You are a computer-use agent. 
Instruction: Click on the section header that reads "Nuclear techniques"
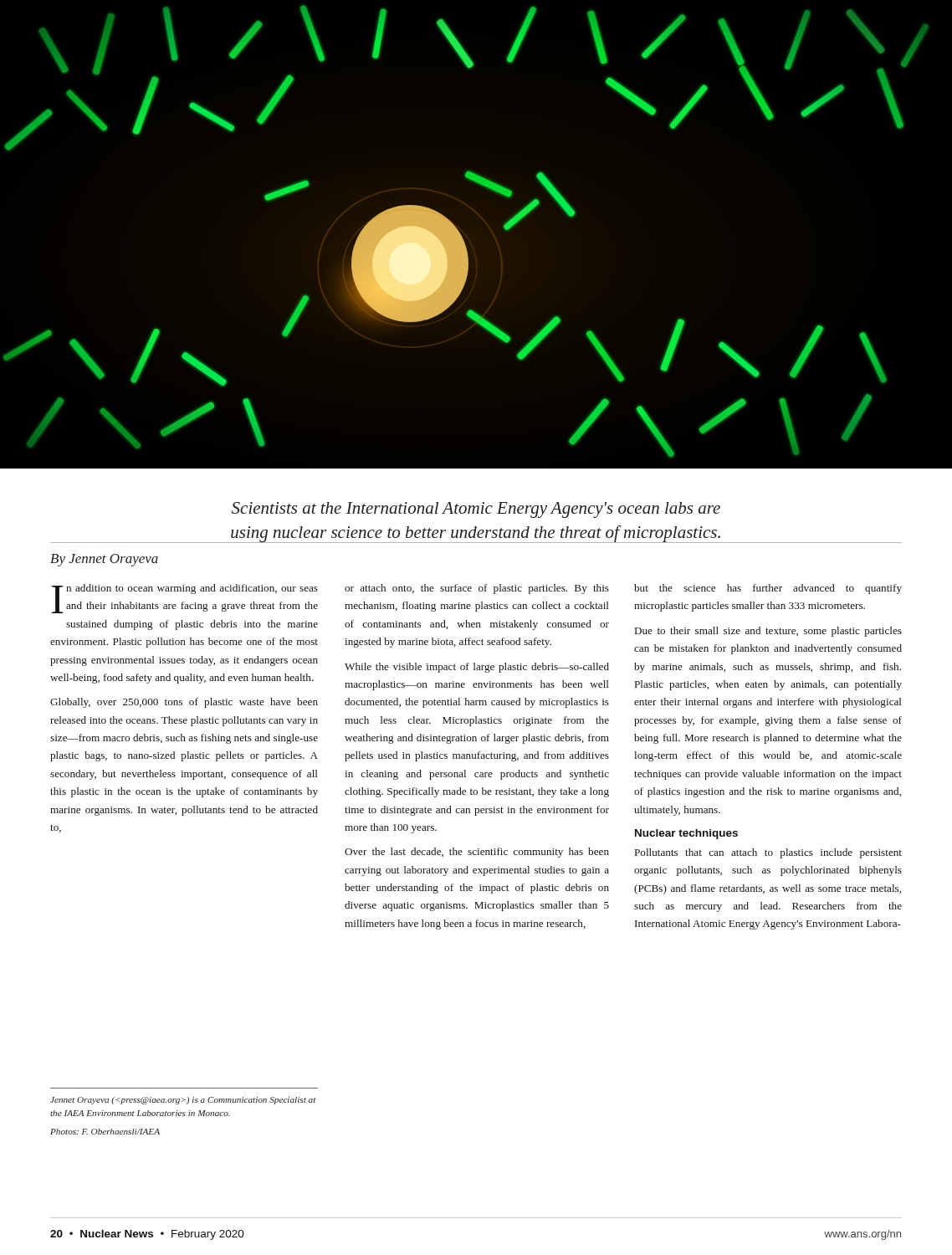coord(686,833)
